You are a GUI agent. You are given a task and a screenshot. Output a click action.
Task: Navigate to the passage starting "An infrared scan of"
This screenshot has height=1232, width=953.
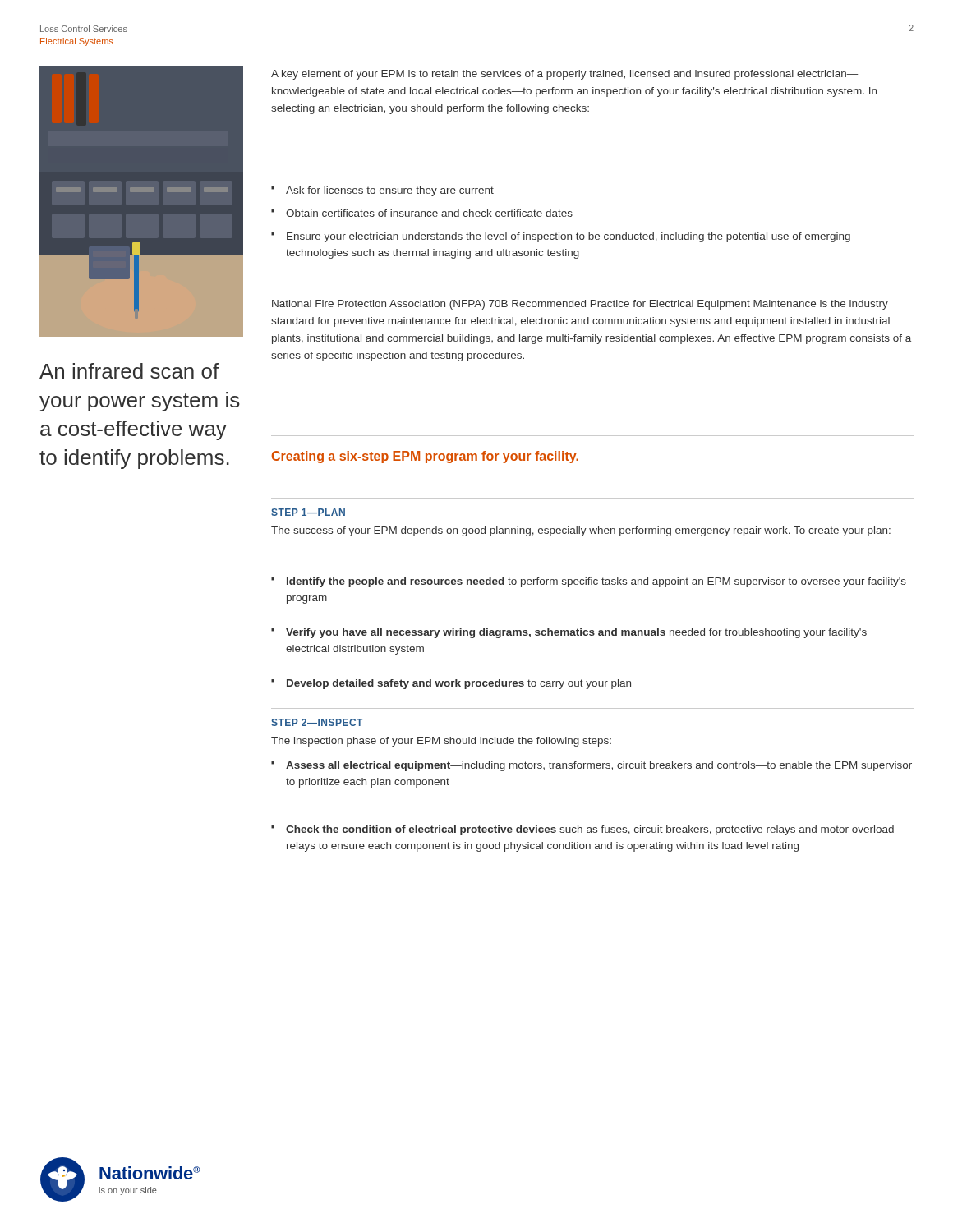[x=140, y=414]
